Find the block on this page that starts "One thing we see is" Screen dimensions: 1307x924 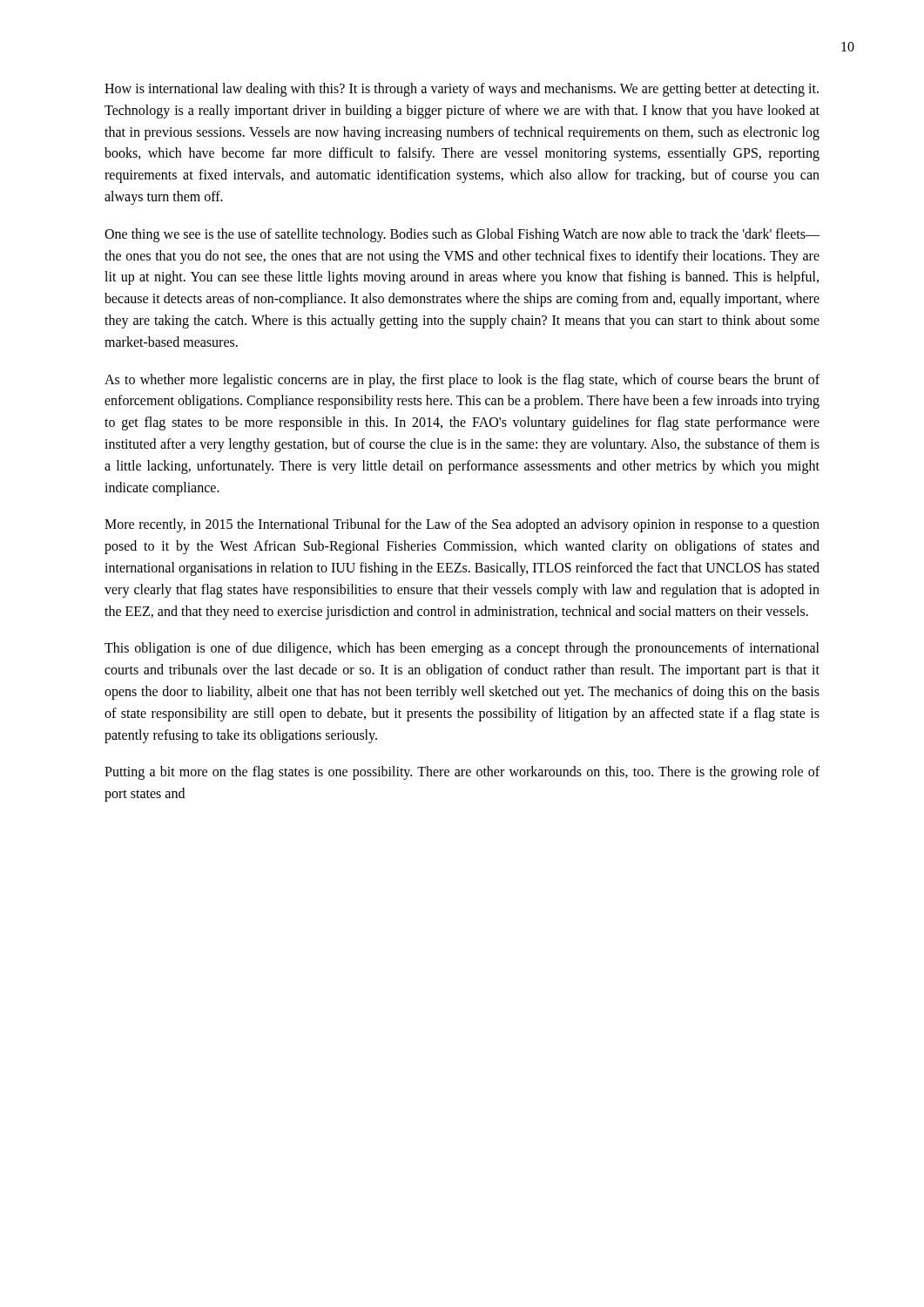(462, 288)
